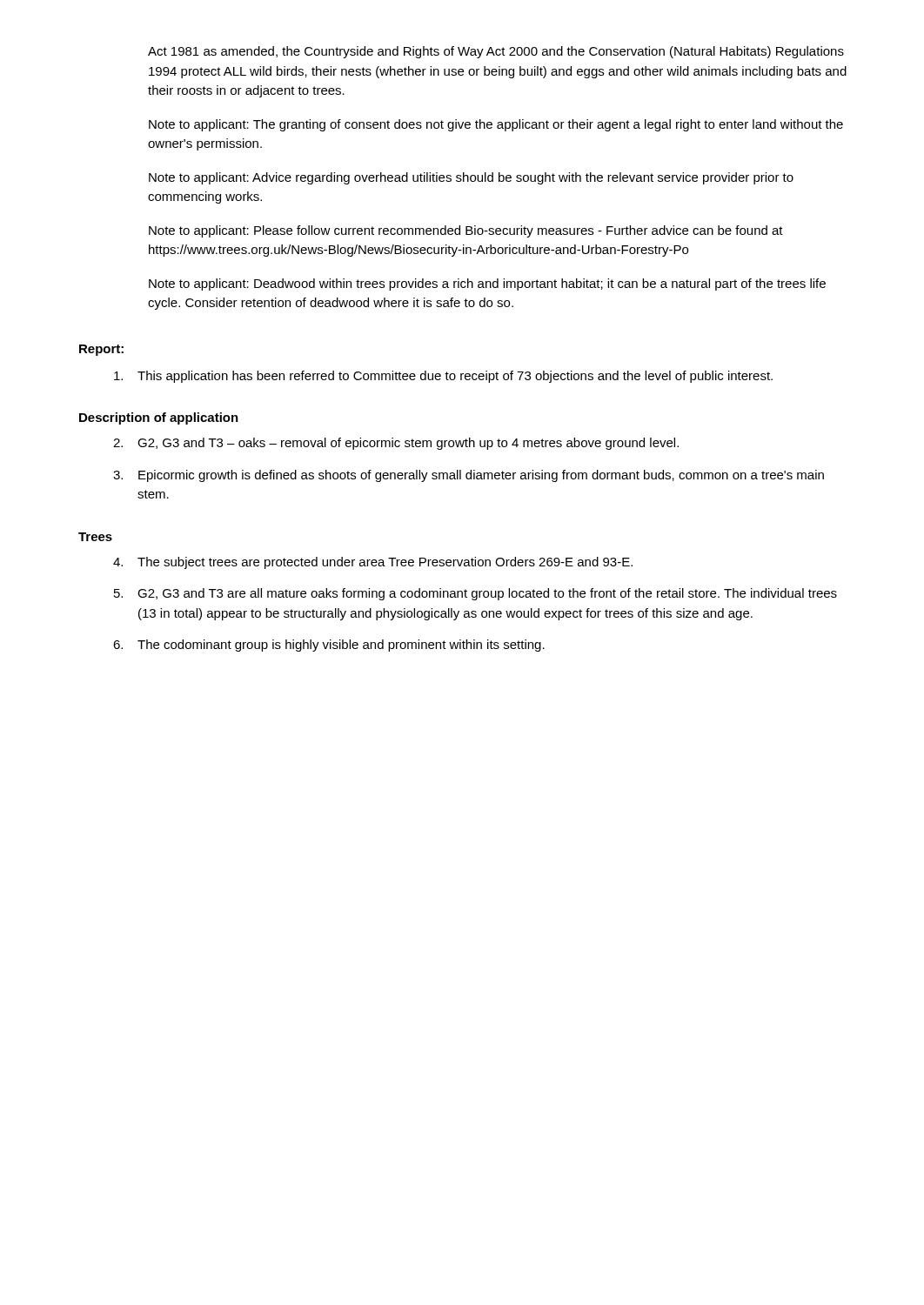924x1305 pixels.
Task: Click on the text block containing "Note to applicant: Deadwood within trees provides a"
Action: click(x=487, y=293)
